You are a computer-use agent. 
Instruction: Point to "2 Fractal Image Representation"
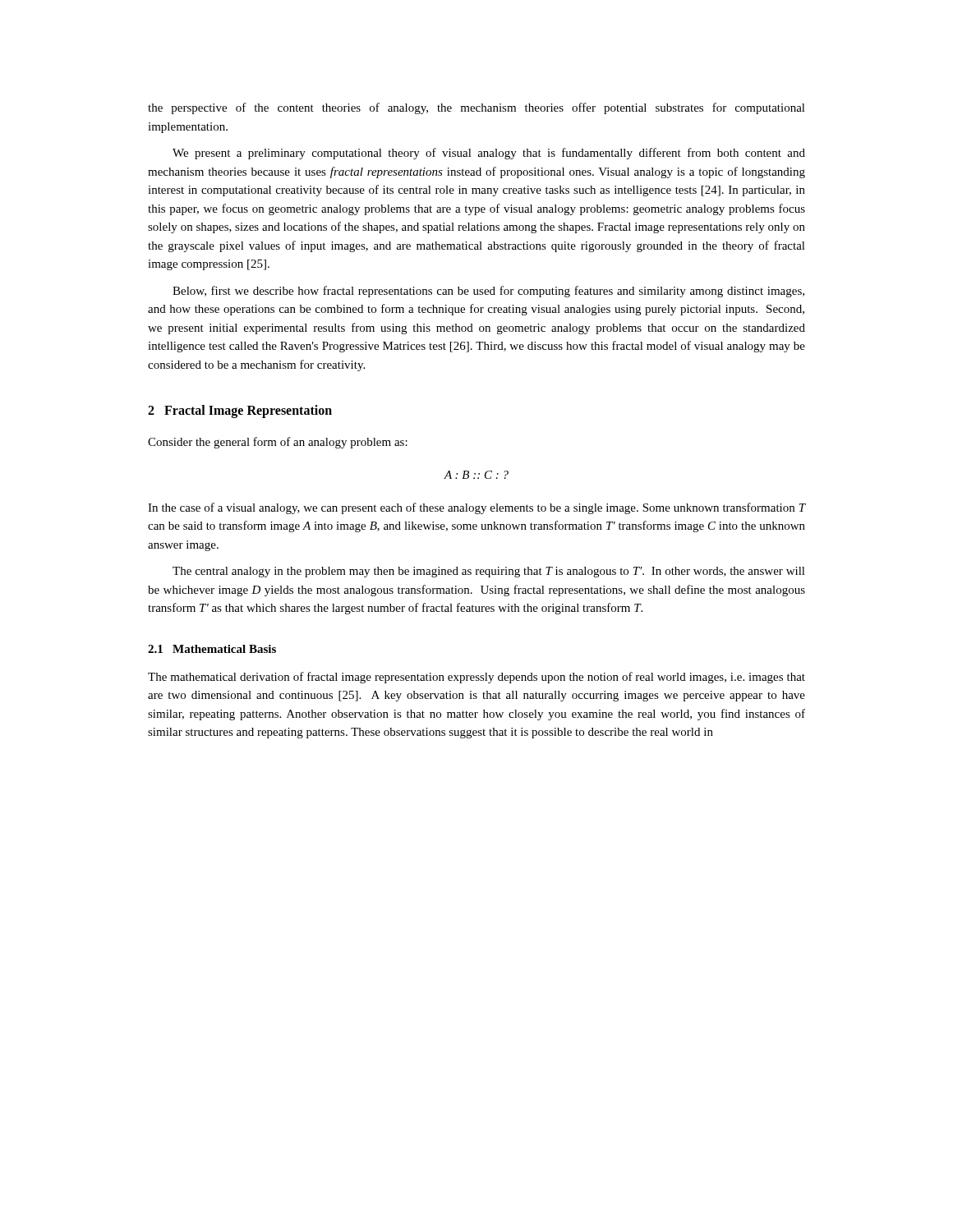(240, 410)
